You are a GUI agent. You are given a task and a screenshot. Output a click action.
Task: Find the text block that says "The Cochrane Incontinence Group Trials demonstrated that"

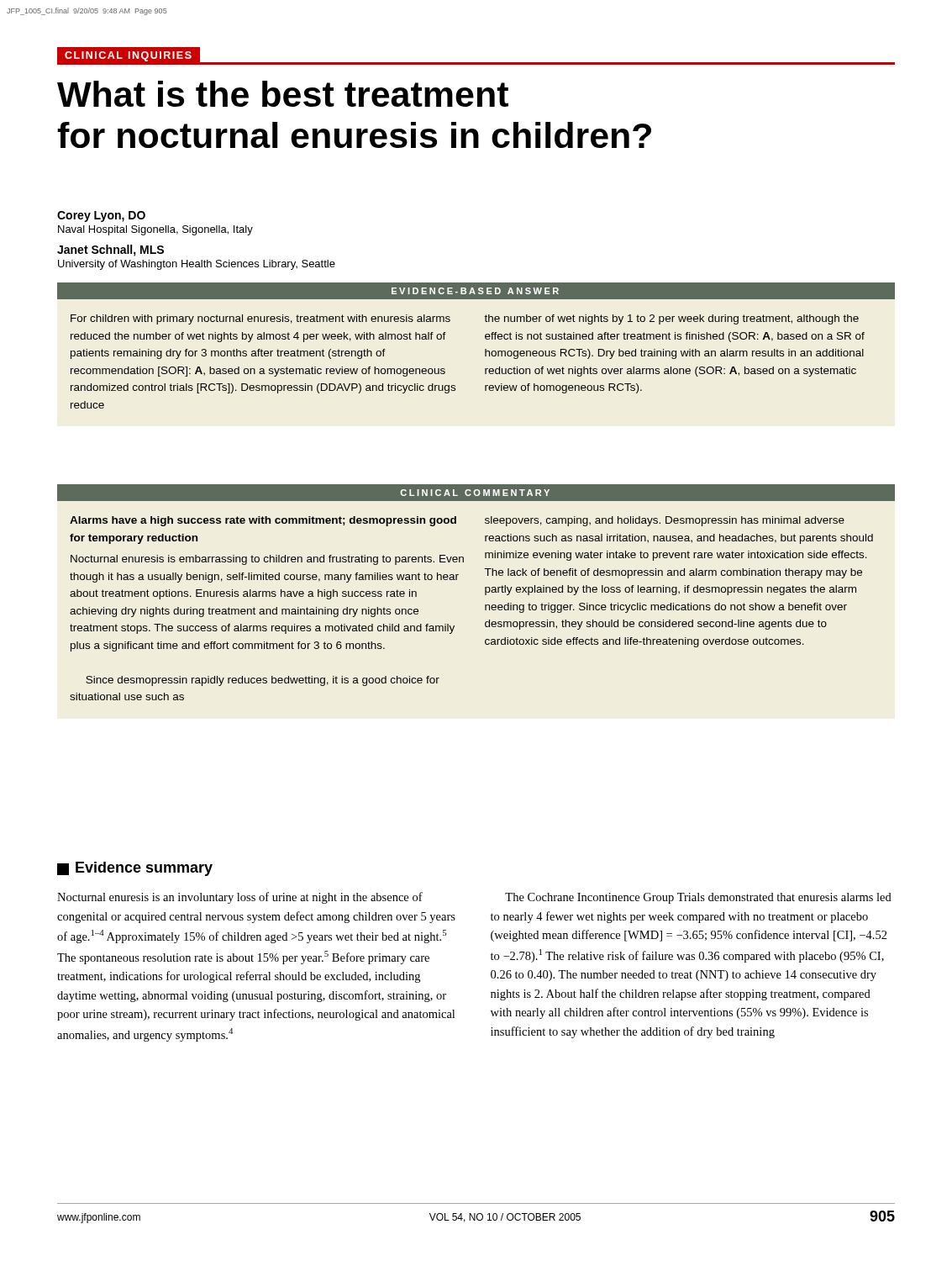691,964
